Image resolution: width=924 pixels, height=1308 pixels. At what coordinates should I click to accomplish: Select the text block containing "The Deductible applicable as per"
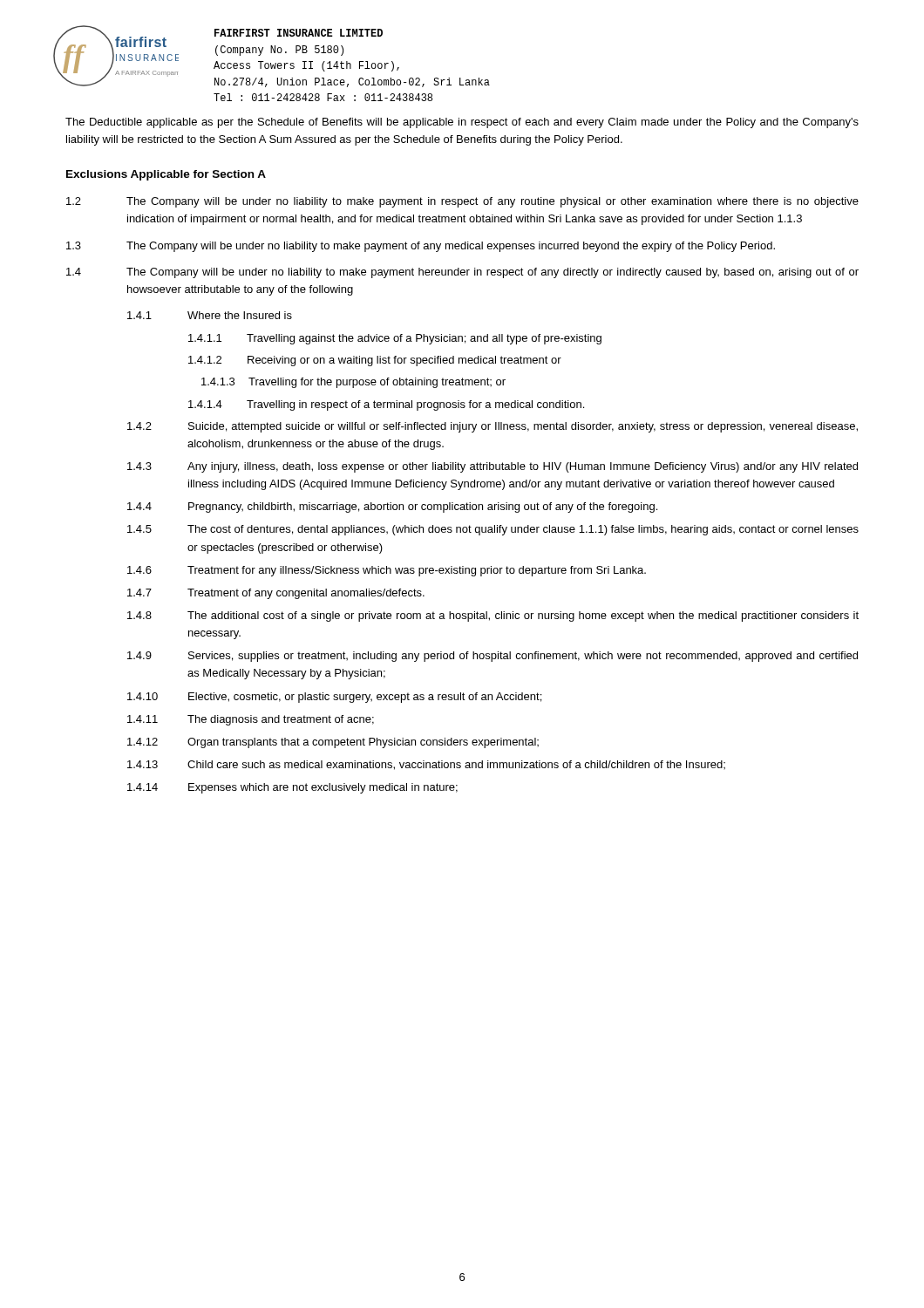click(x=462, y=130)
